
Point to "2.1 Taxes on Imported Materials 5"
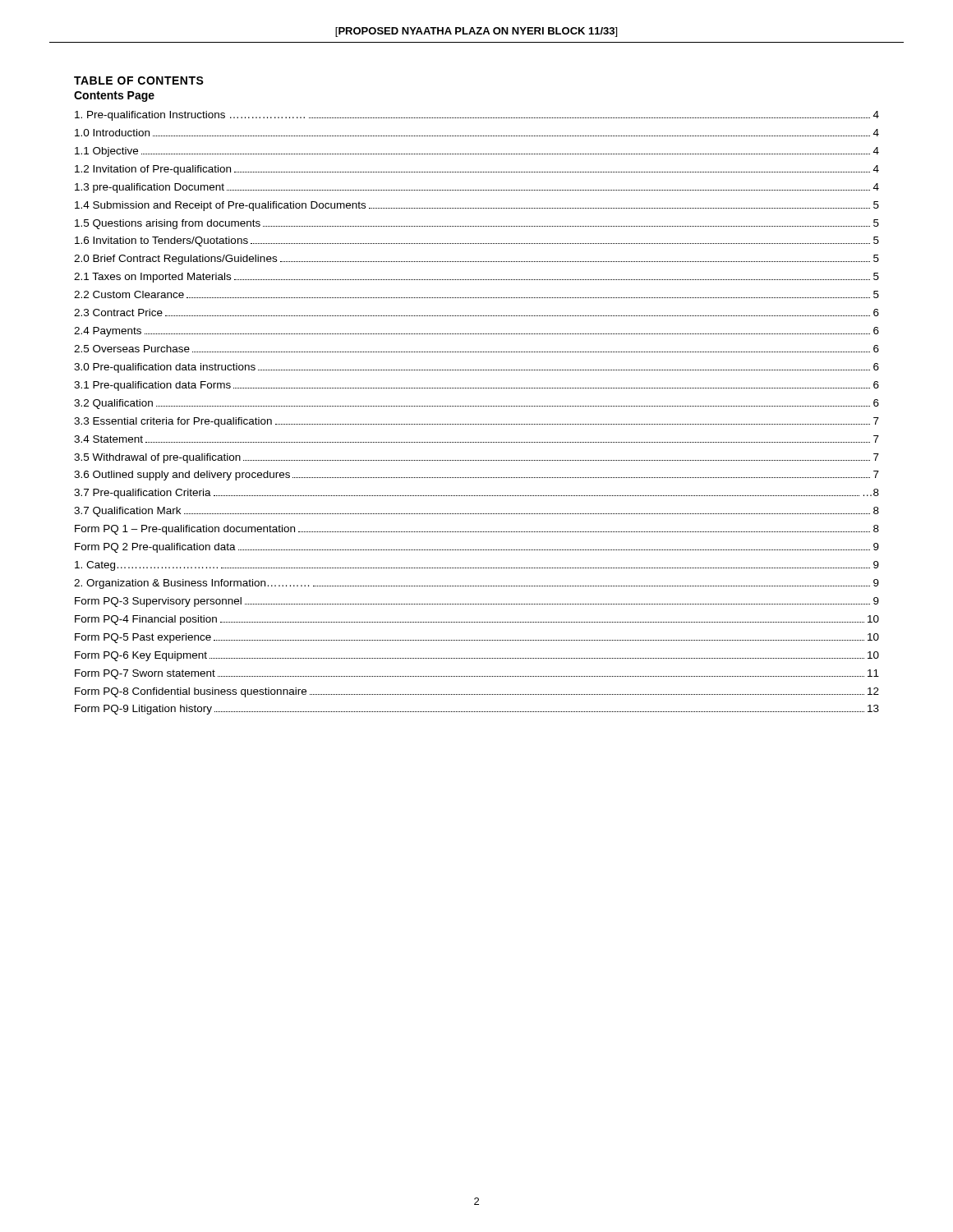[476, 277]
